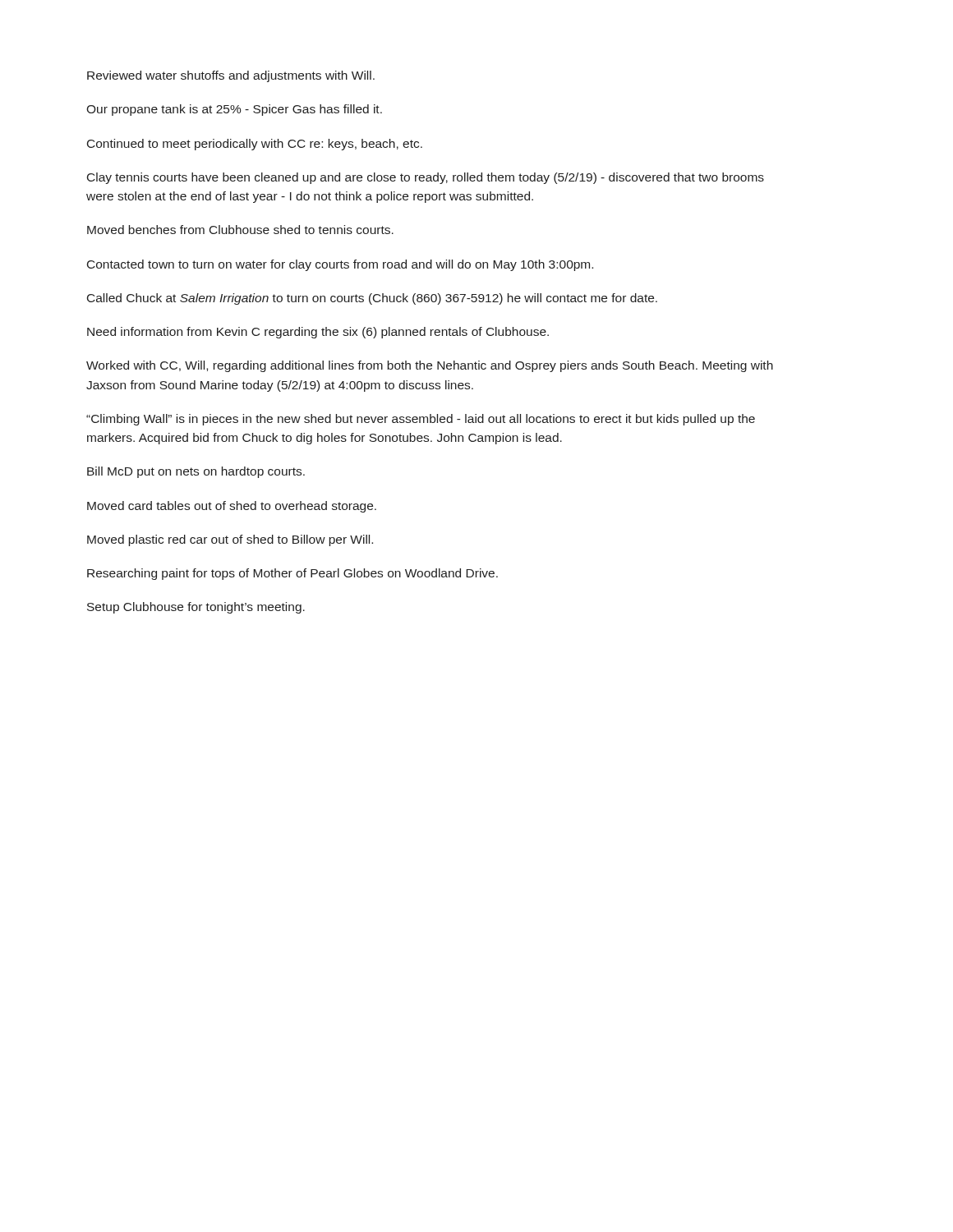This screenshot has height=1232, width=953.
Task: Select the text with the text "Bill McD put on nets on hardtop courts."
Action: pyautogui.click(x=196, y=471)
